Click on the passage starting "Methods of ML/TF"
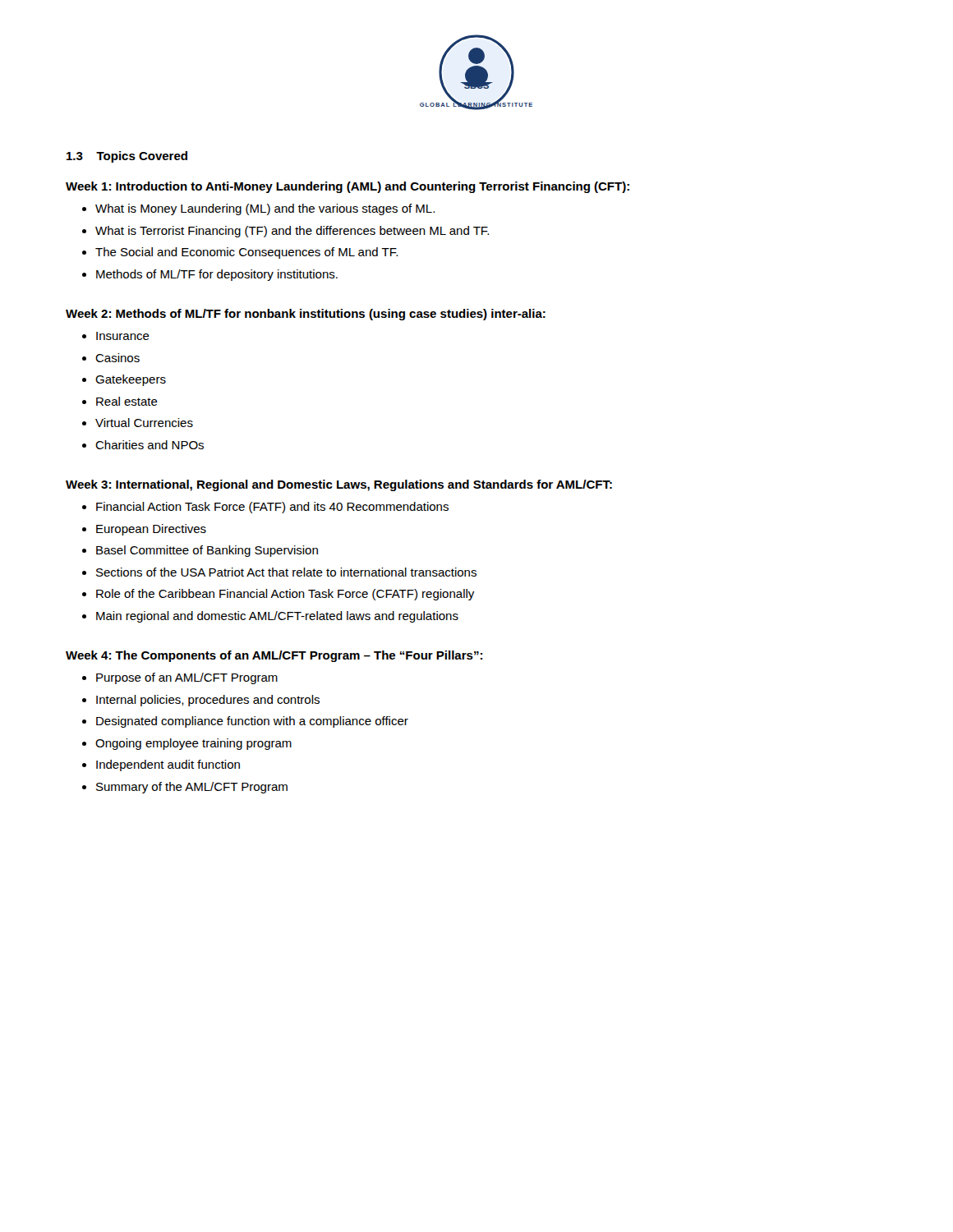Image resolution: width=953 pixels, height=1232 pixels. pos(217,274)
